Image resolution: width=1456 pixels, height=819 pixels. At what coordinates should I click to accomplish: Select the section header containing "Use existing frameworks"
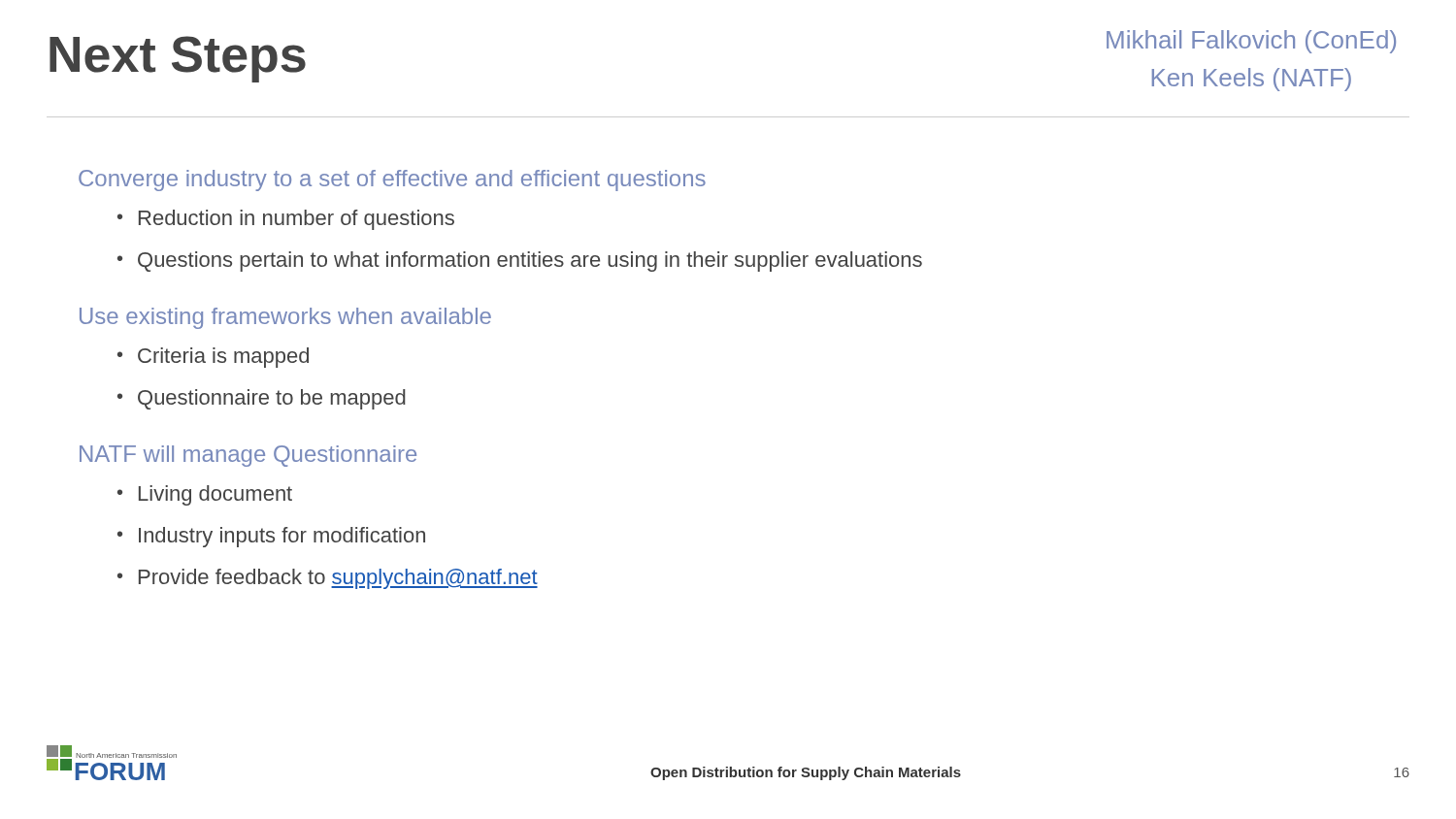(285, 316)
